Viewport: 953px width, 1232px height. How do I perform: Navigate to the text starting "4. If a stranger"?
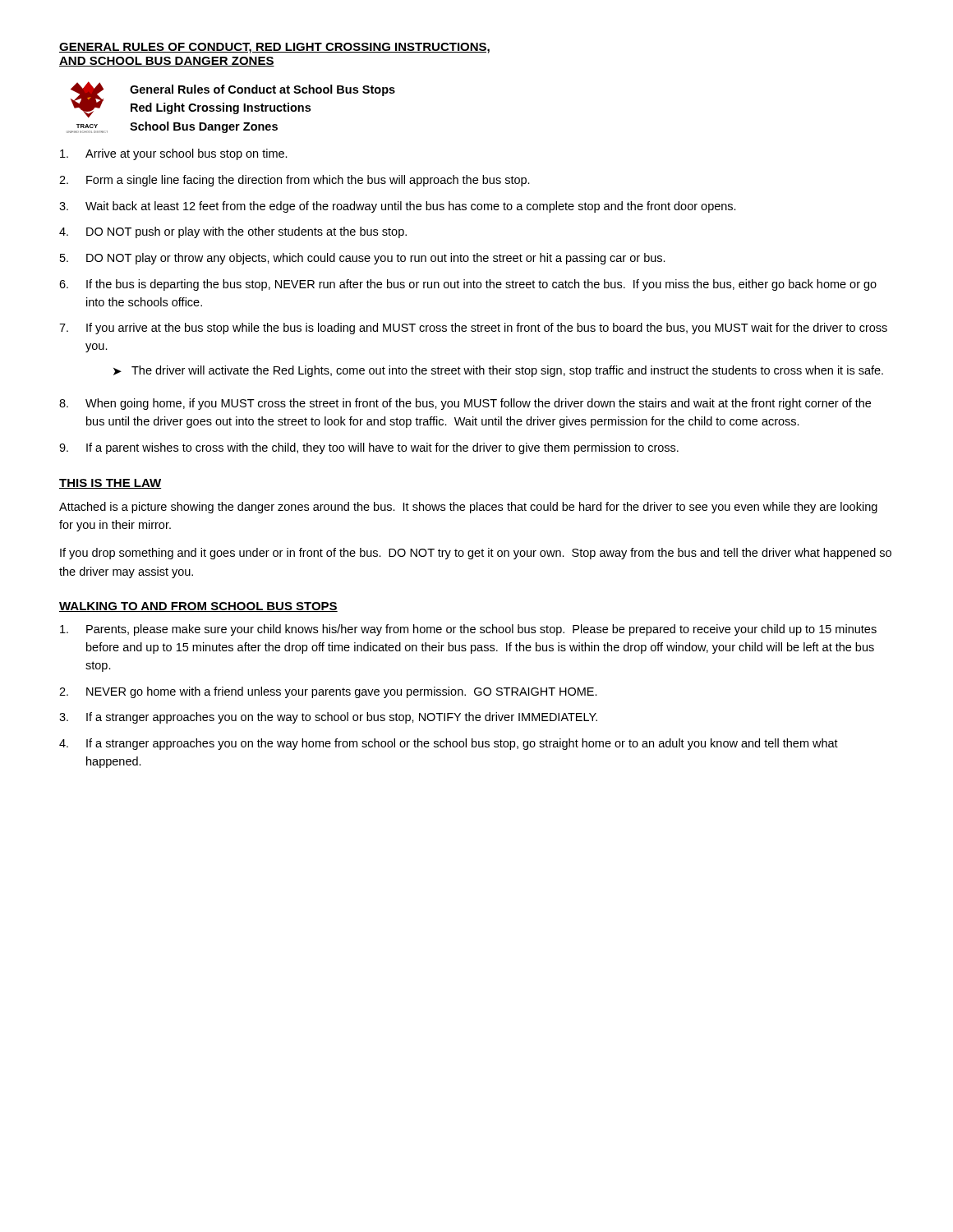click(x=476, y=753)
